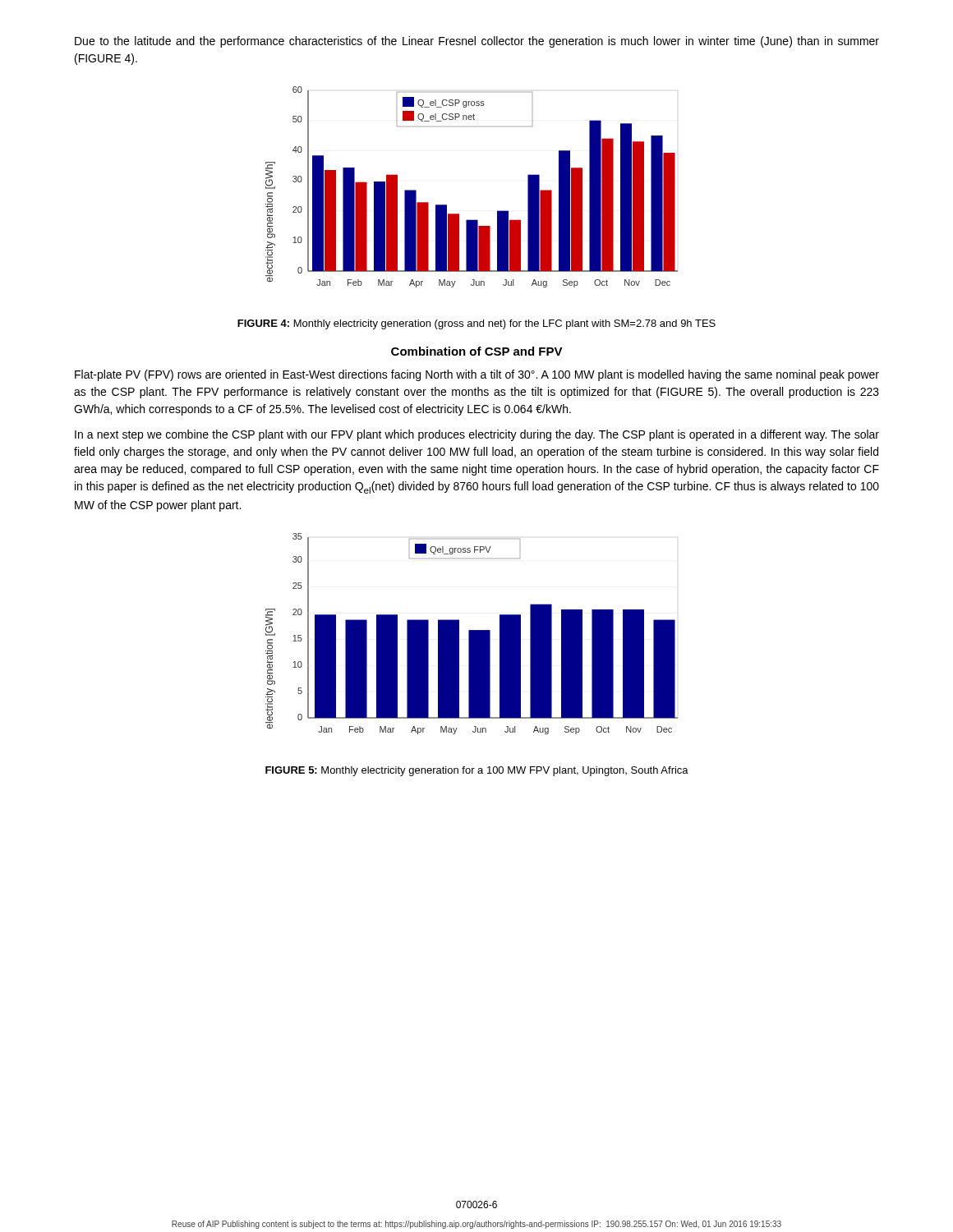Find the text block that reads "In a next step we"

(476, 470)
